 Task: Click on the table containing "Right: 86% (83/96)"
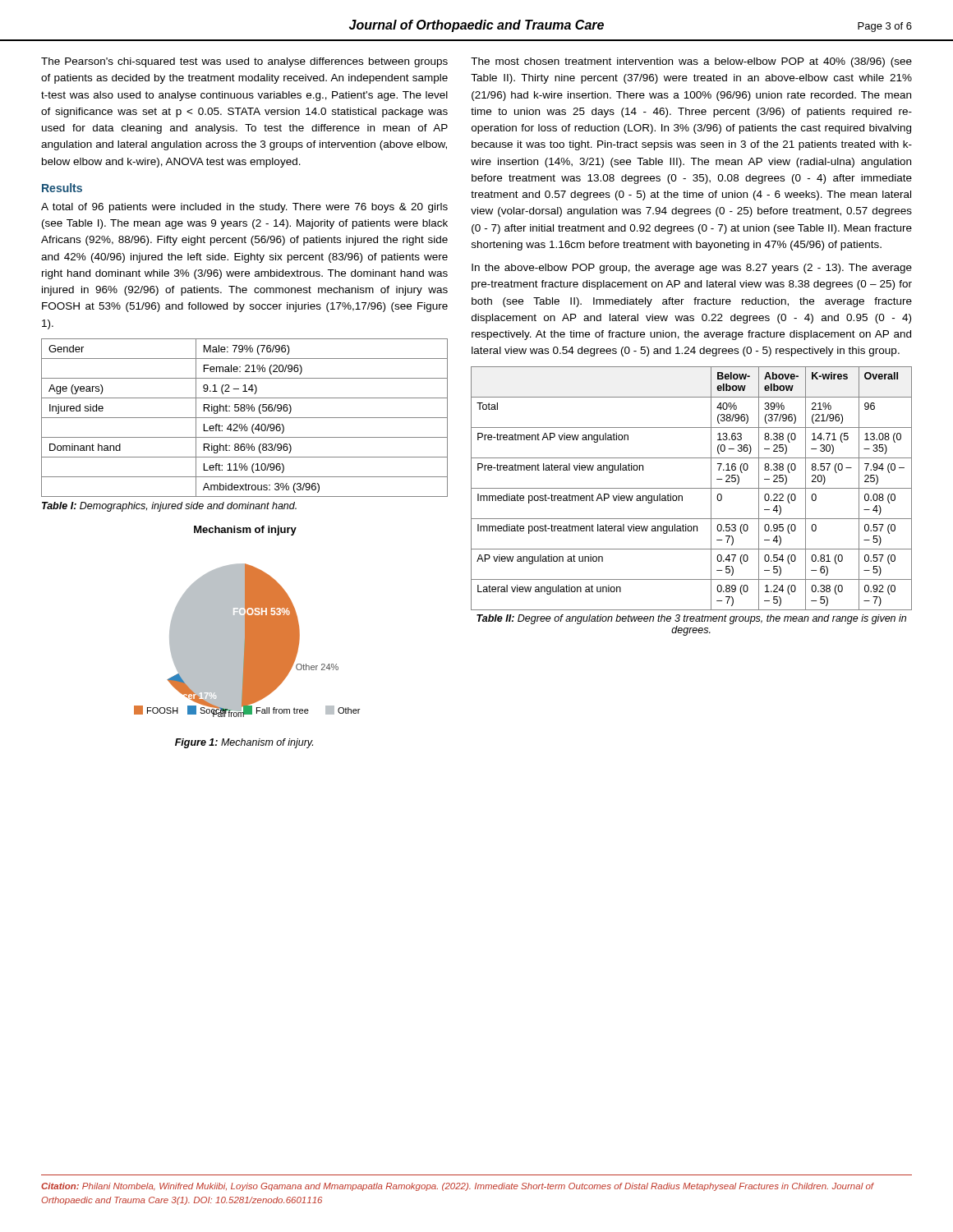pos(245,417)
